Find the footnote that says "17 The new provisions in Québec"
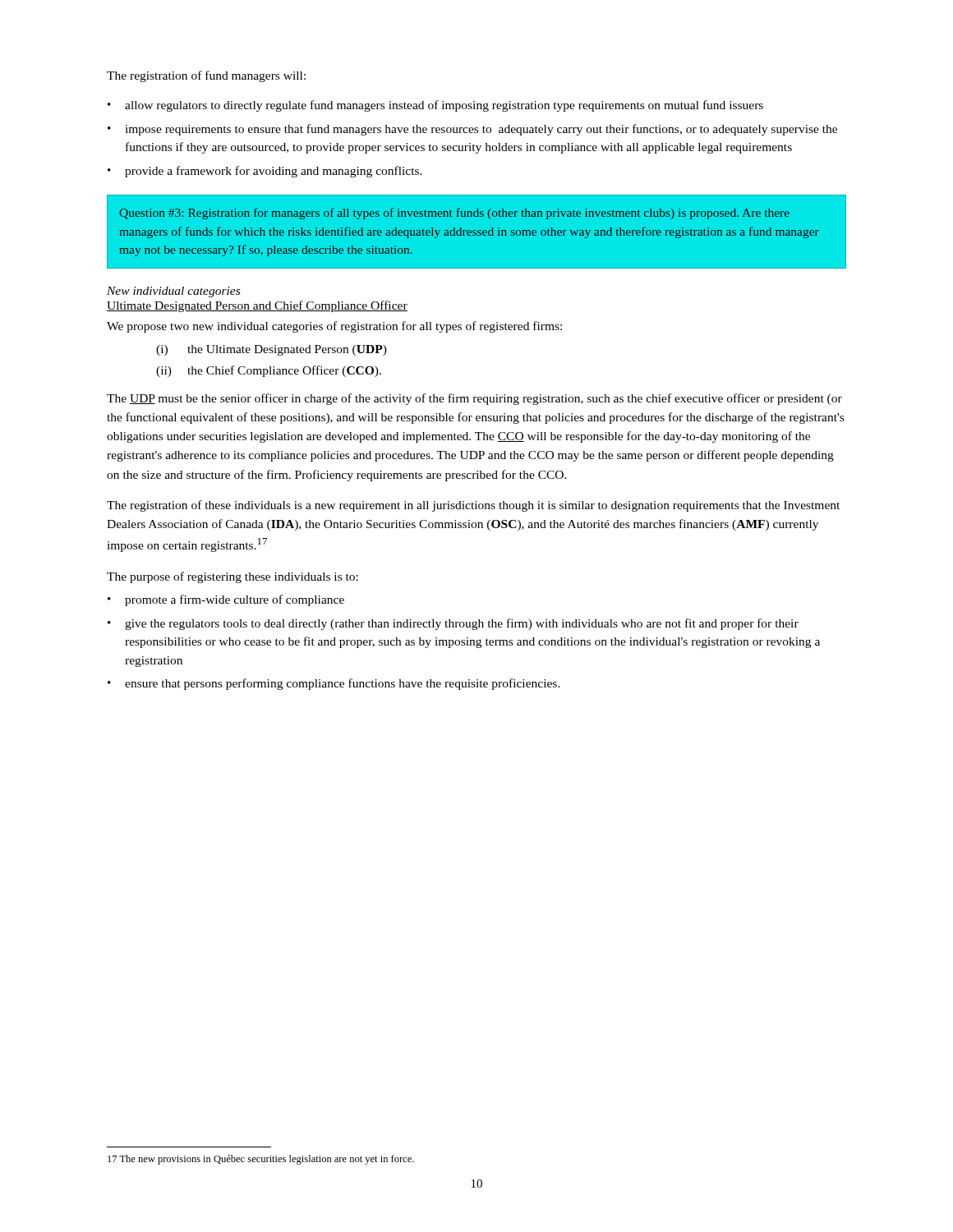Screen dimensions: 1232x953 coord(261,1159)
